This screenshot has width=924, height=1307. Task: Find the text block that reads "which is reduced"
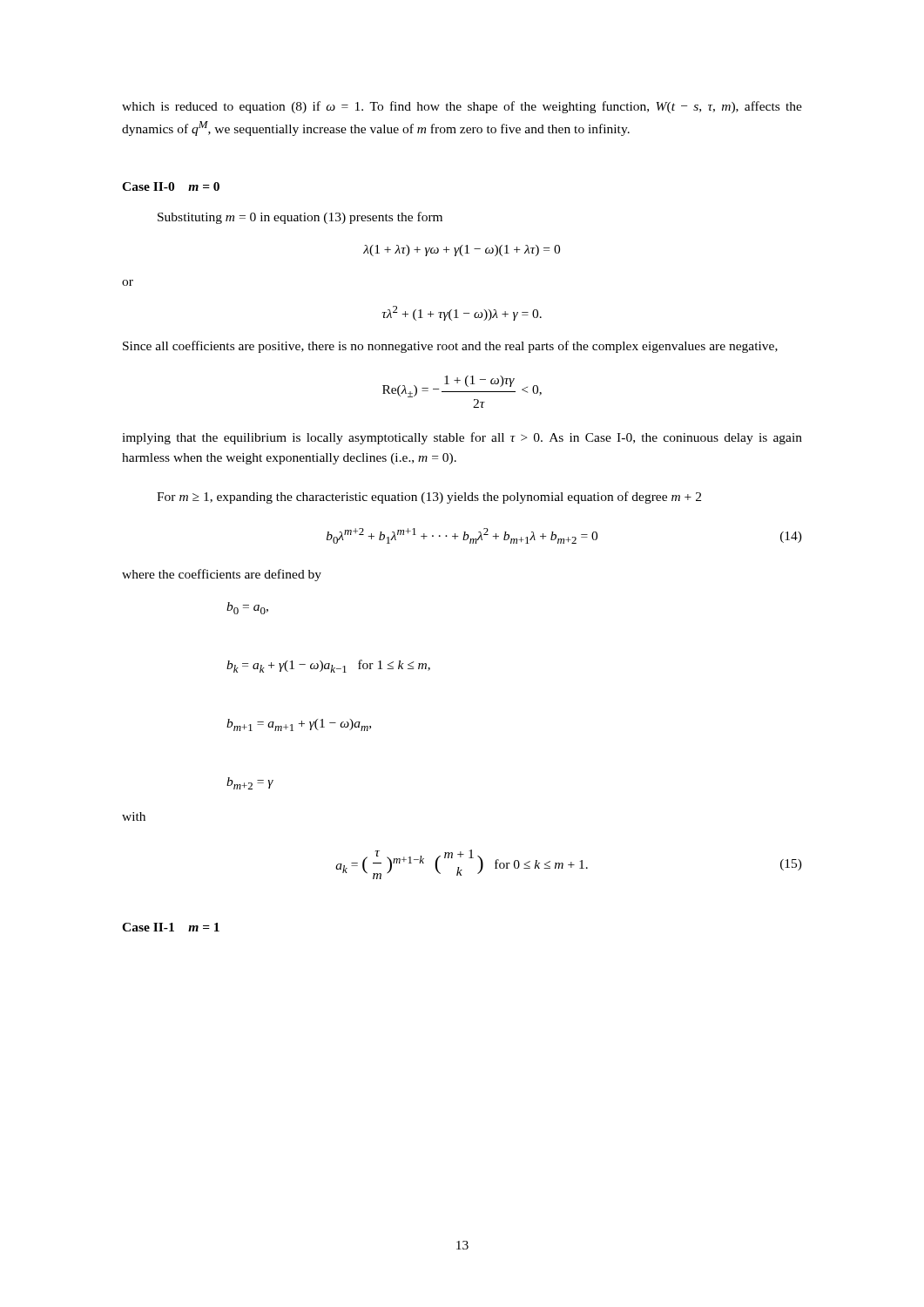pos(462,117)
